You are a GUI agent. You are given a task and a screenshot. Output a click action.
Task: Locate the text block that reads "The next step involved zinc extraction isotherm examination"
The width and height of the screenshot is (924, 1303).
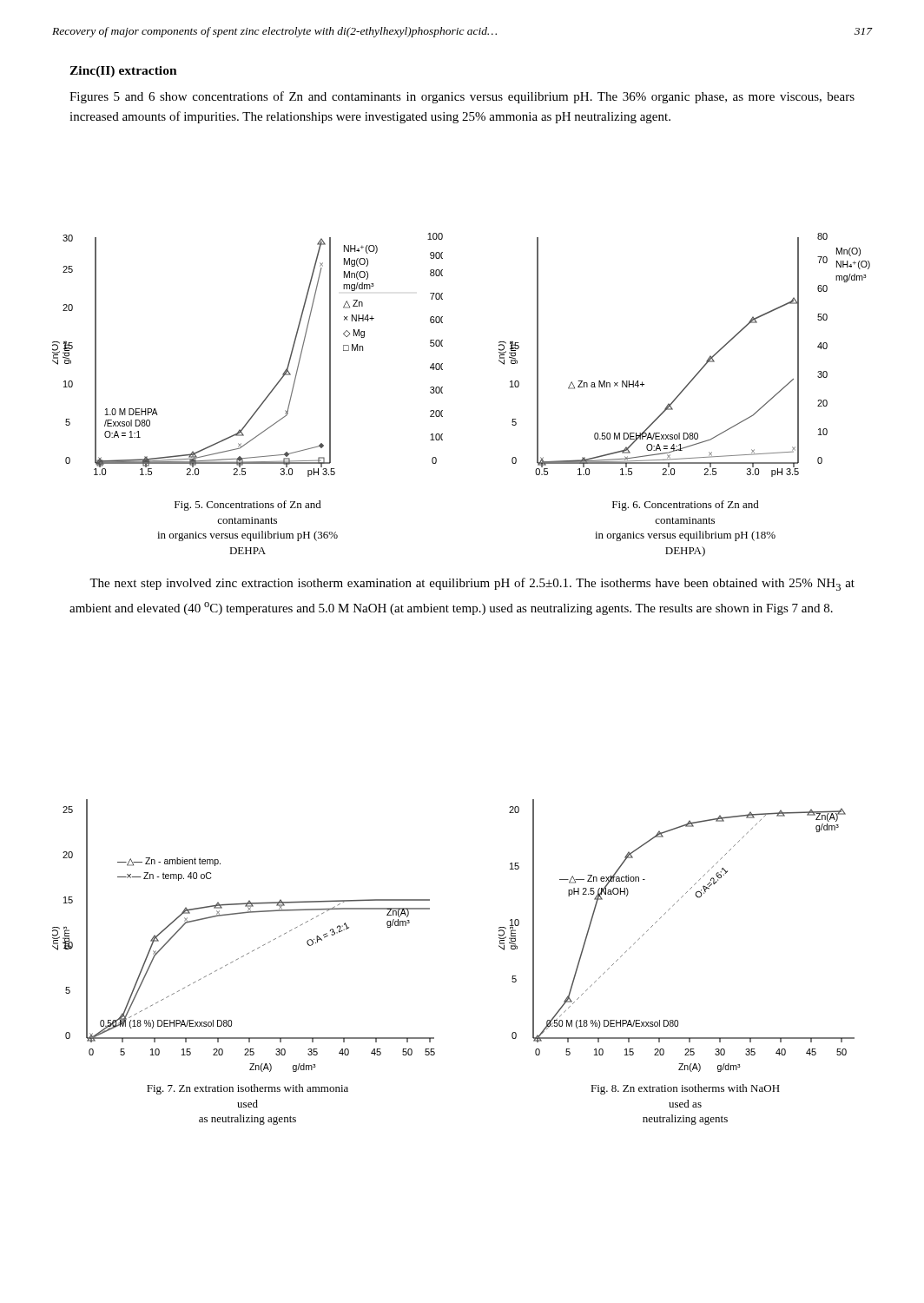click(462, 596)
